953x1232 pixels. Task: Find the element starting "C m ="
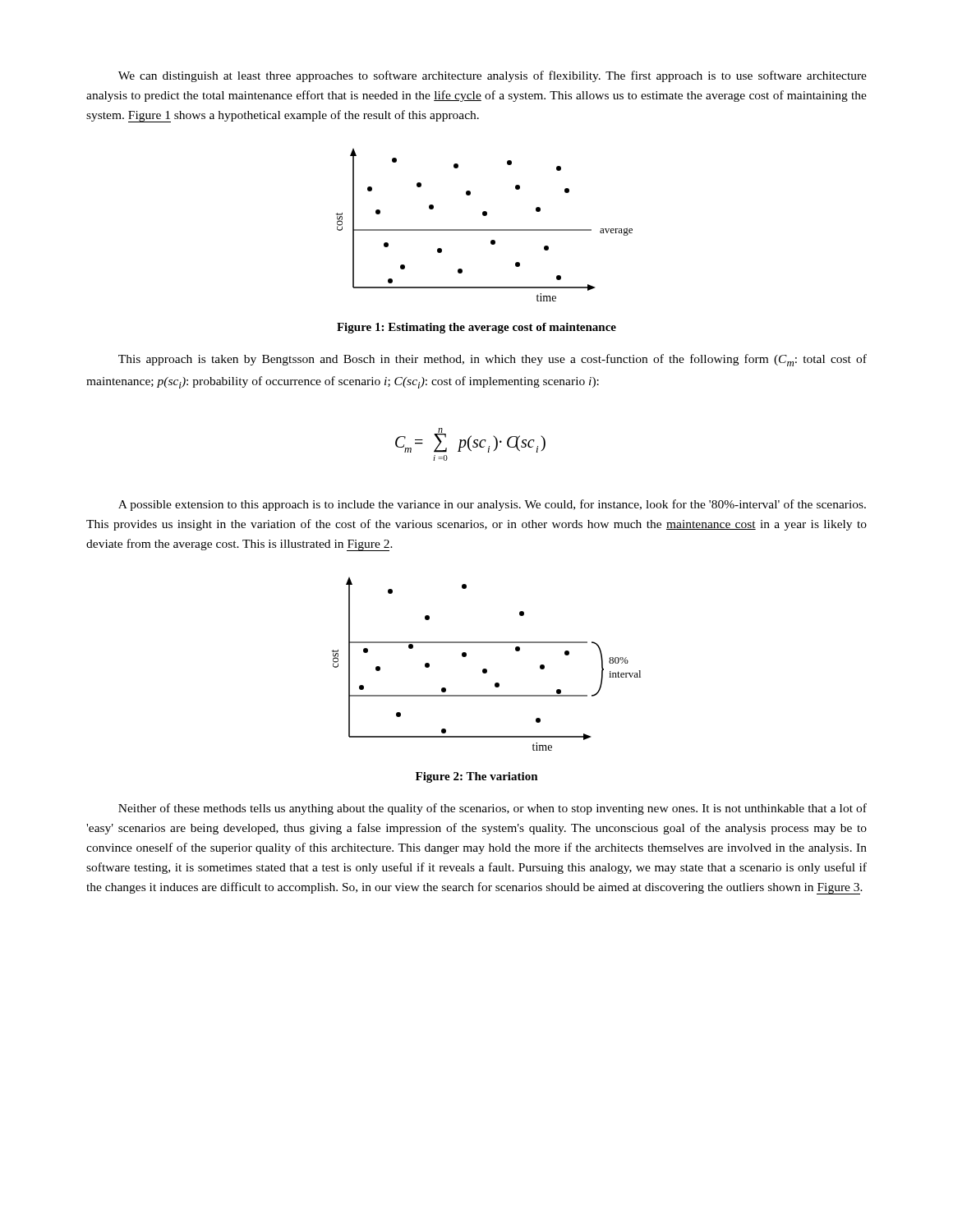(476, 442)
